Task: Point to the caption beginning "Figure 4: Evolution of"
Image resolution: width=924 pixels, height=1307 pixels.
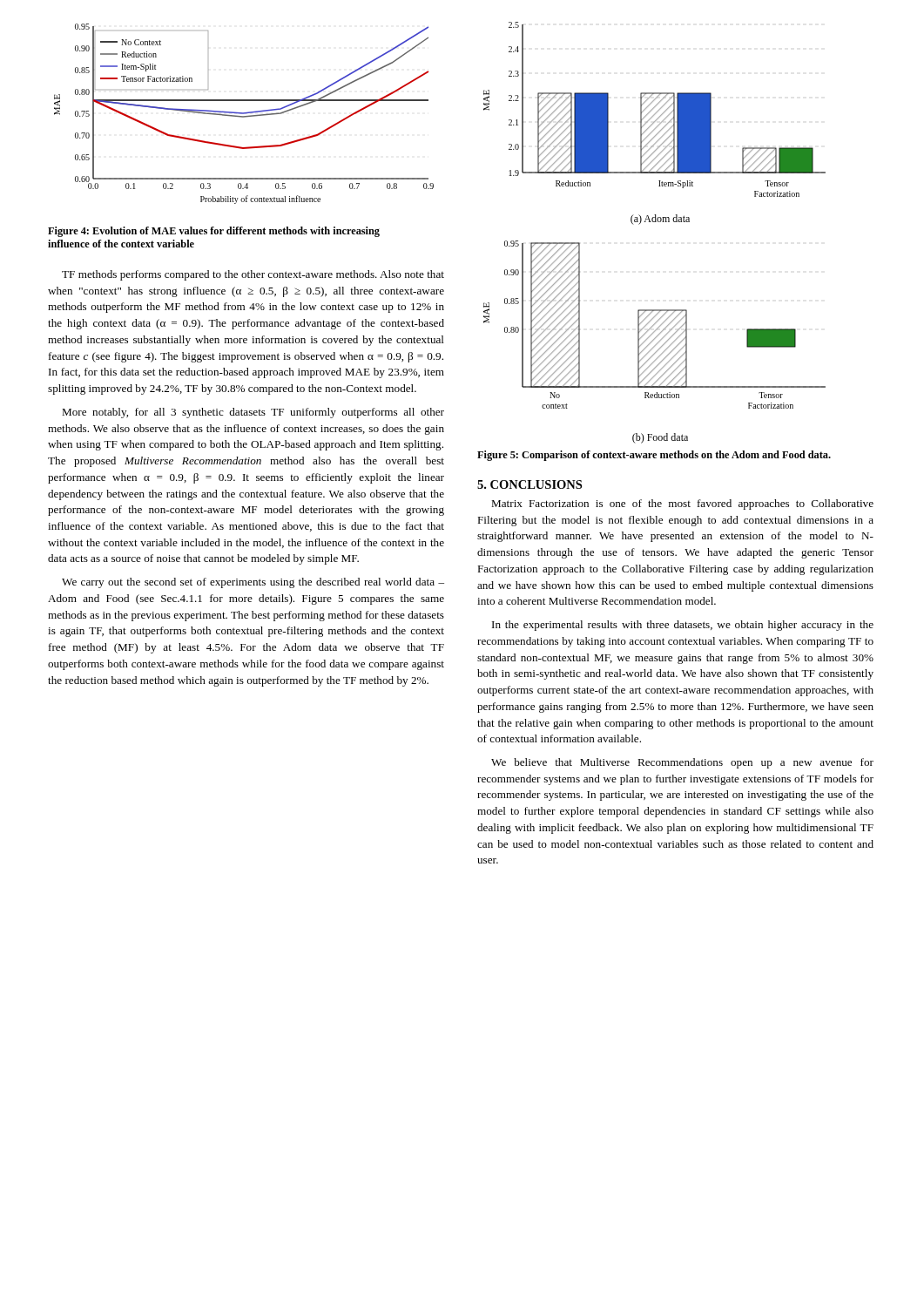Action: (x=214, y=237)
